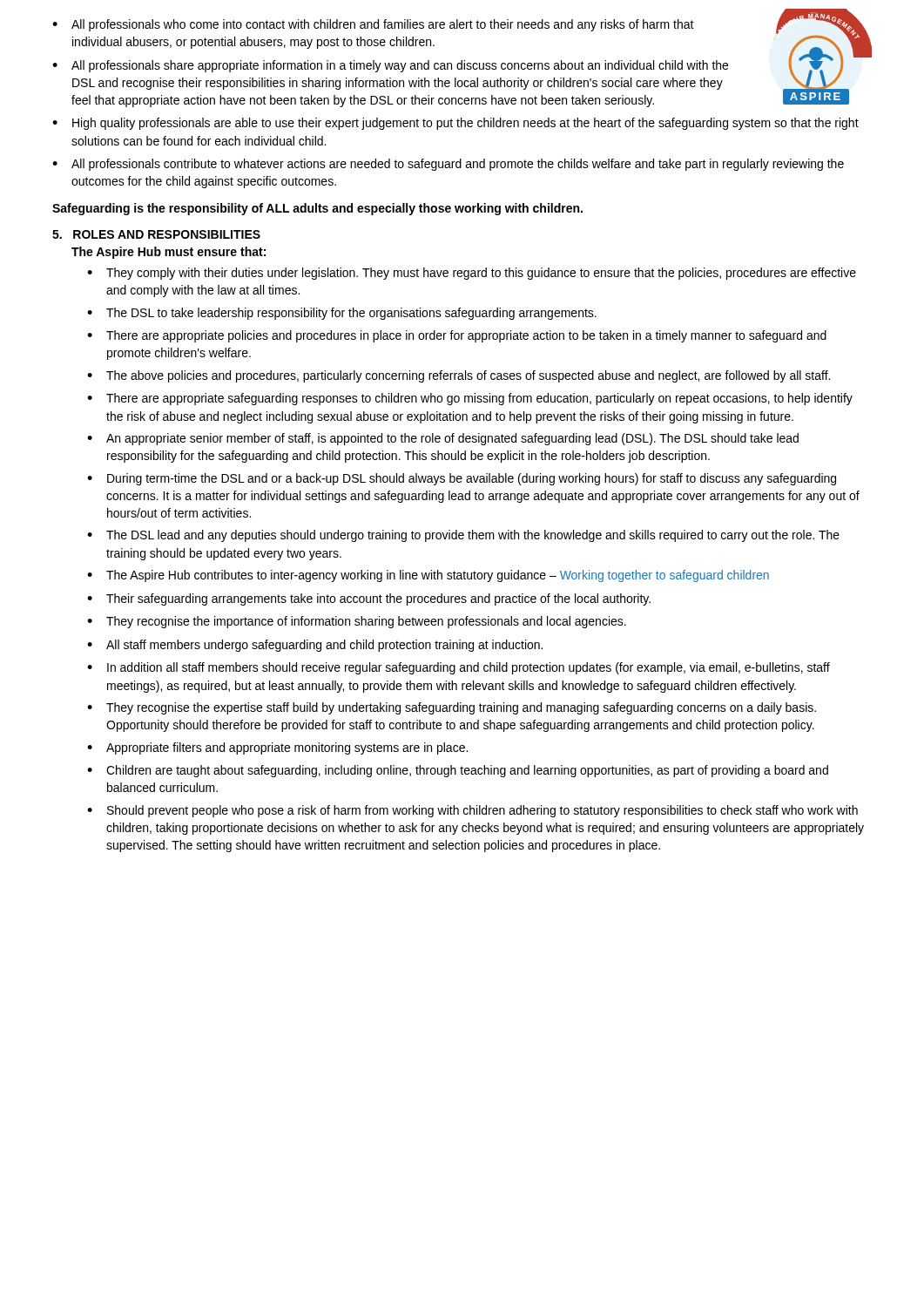This screenshot has width=924, height=1307.
Task: Select the list item that says "• The DSL lead and any"
Action: (x=479, y=544)
